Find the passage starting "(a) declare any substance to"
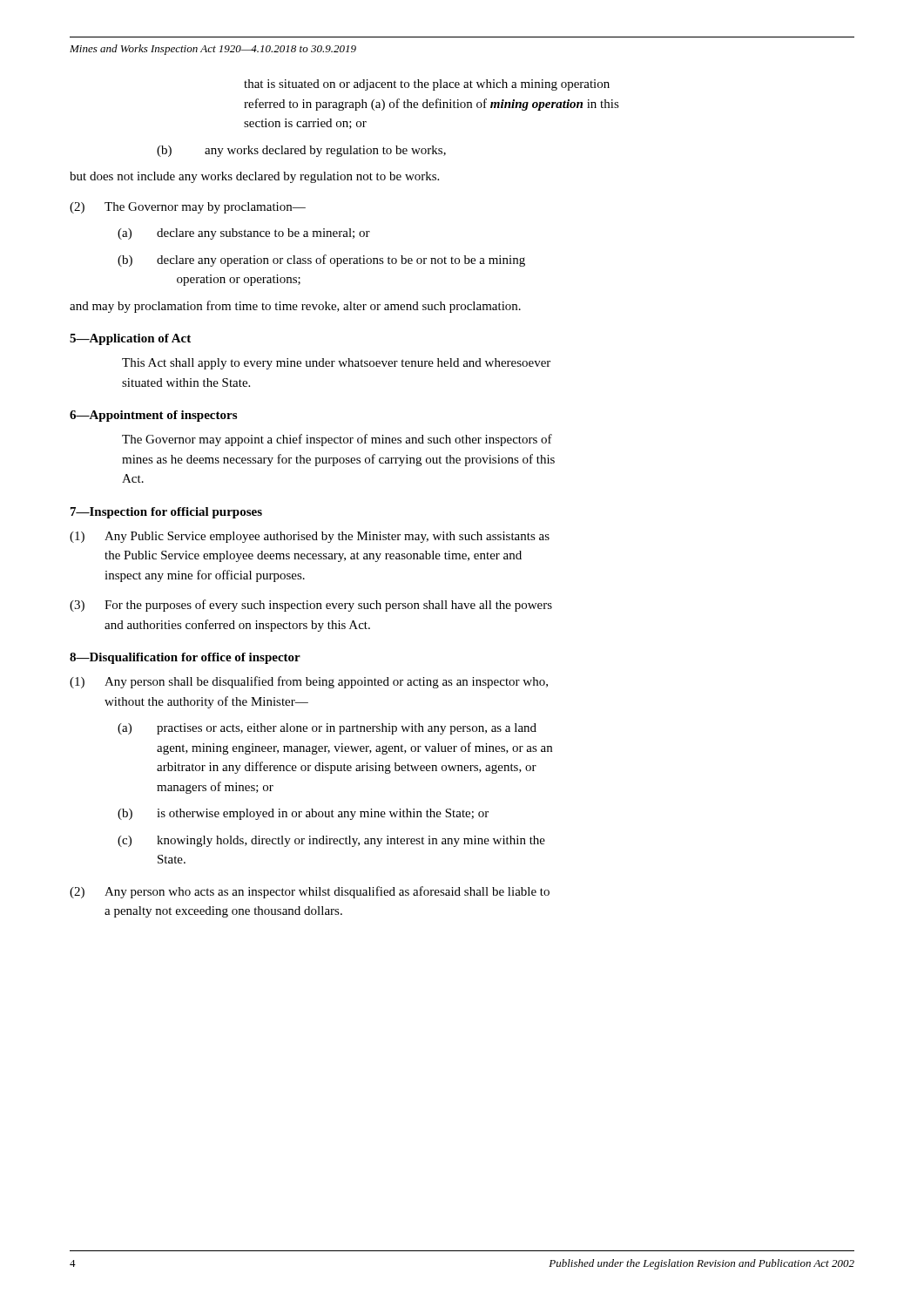The height and width of the screenshot is (1307, 924). click(x=244, y=233)
